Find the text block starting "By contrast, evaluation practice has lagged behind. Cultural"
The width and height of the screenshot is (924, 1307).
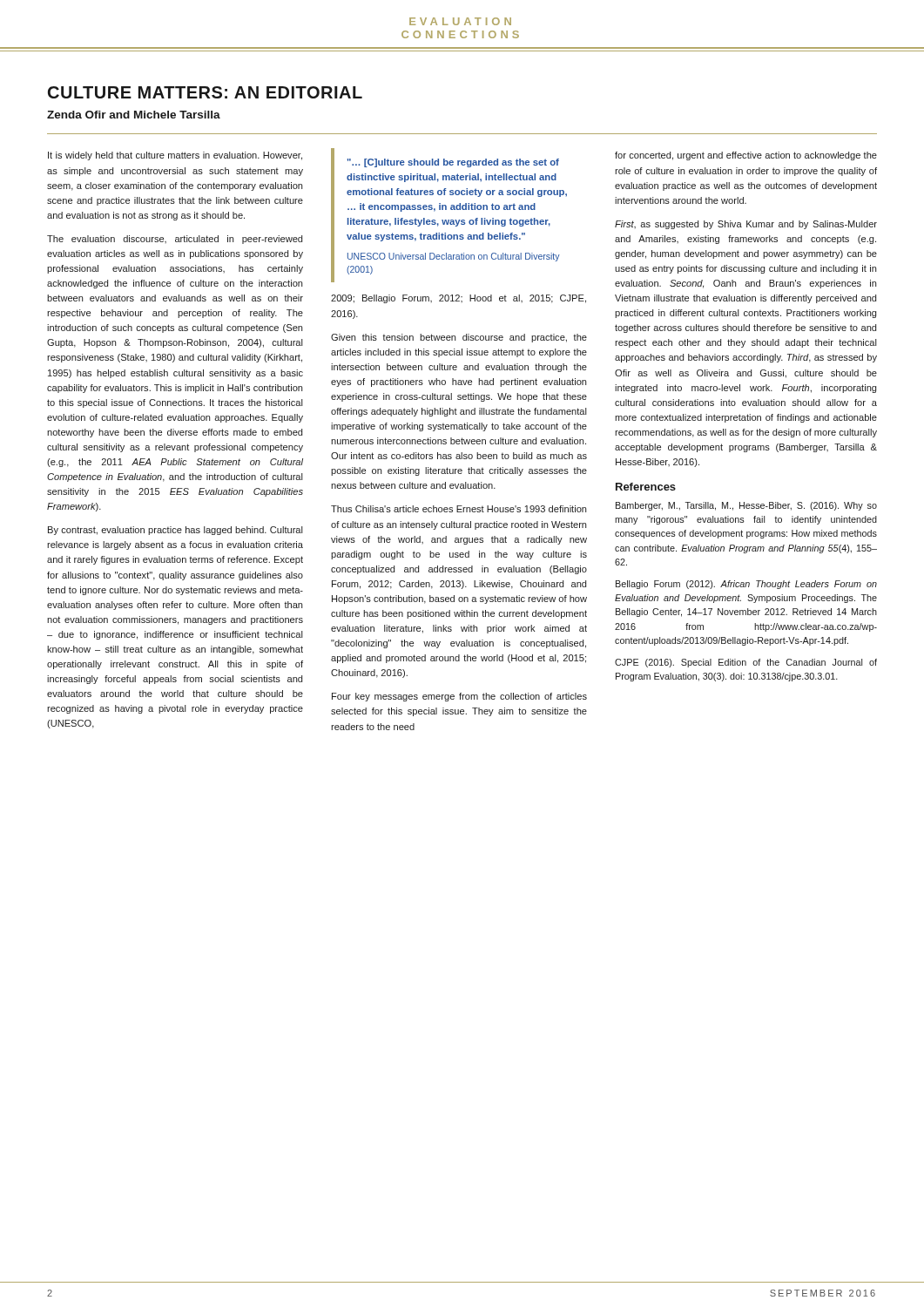(175, 627)
